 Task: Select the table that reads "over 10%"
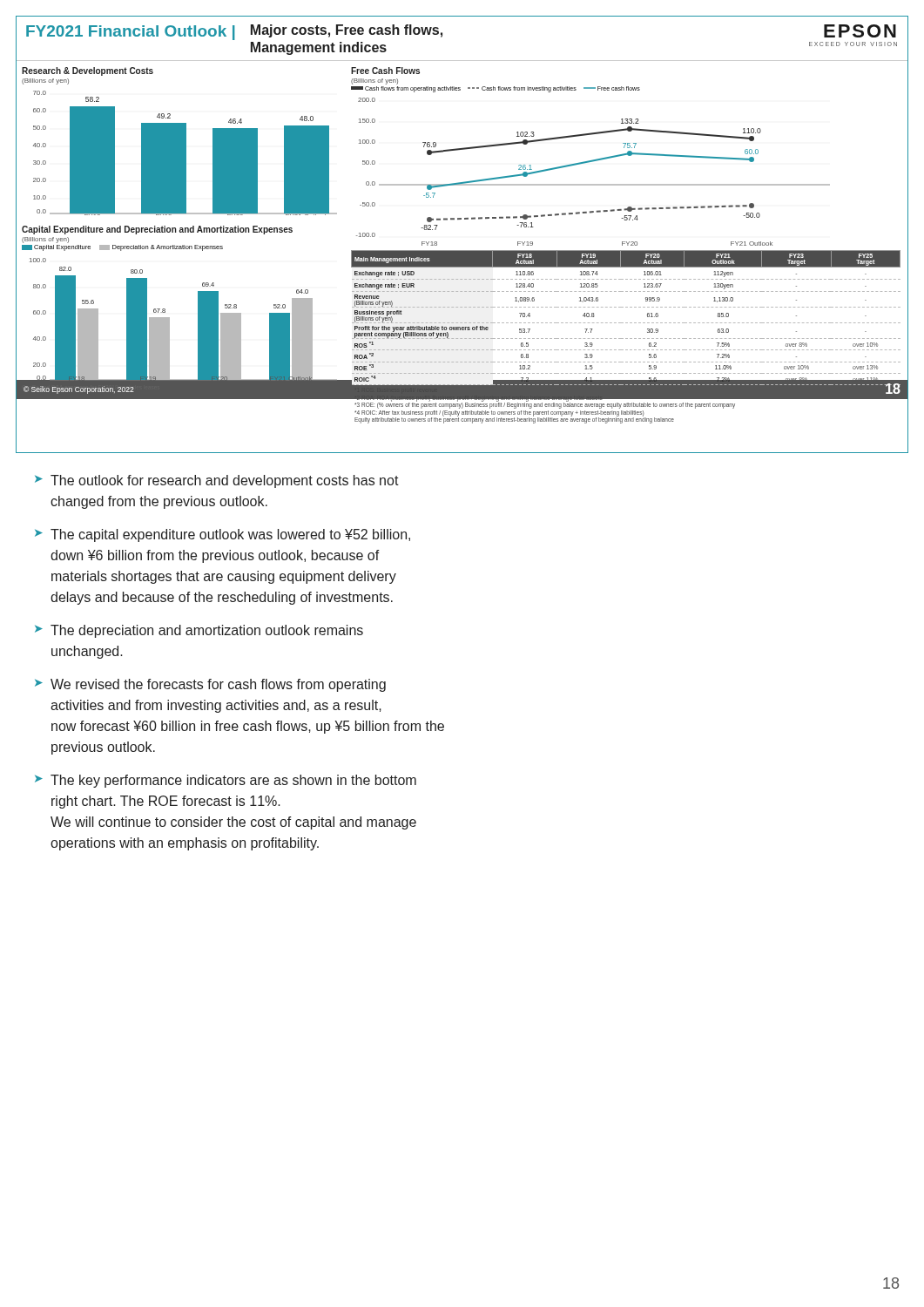(626, 317)
